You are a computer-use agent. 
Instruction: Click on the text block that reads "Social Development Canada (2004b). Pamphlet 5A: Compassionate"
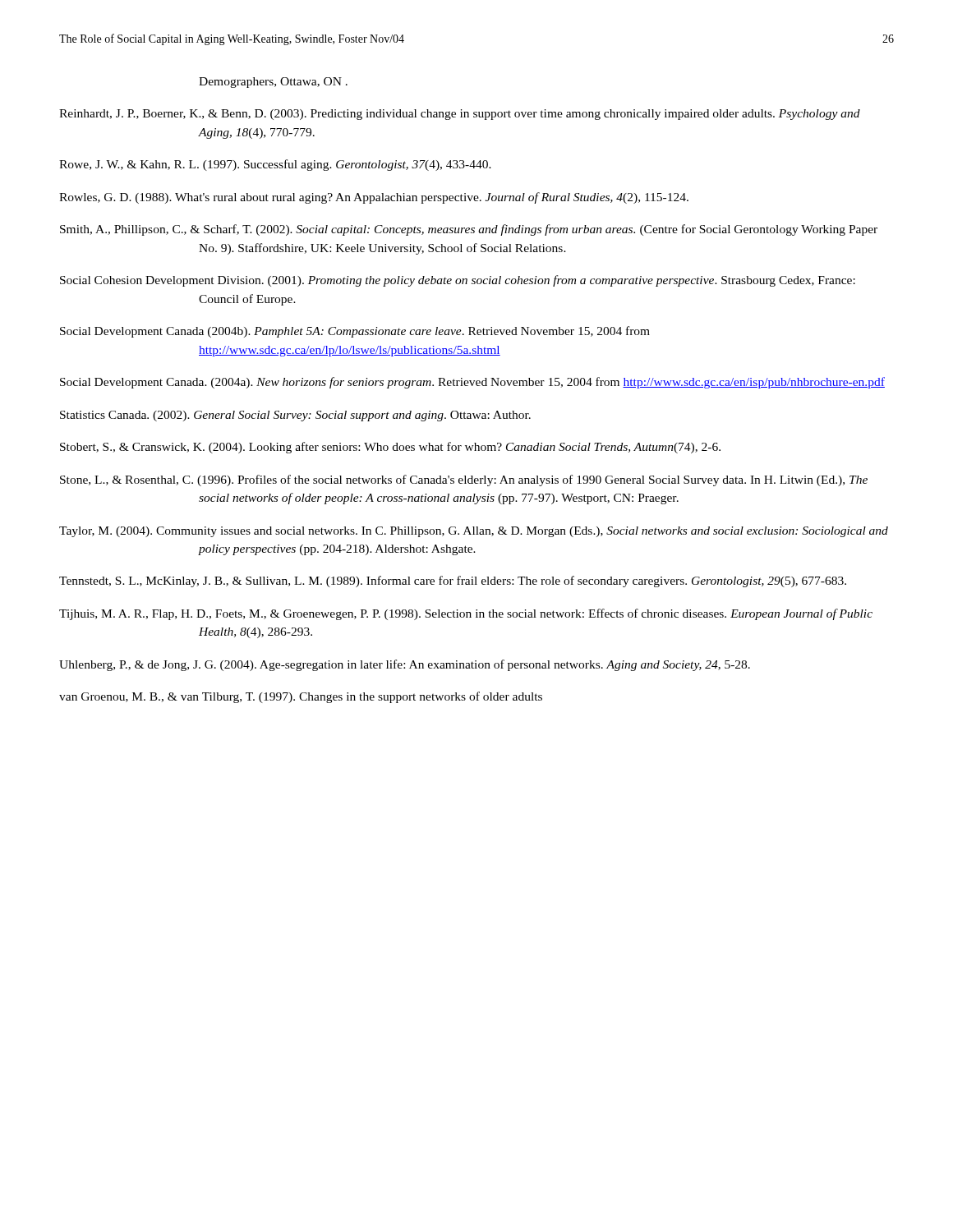(355, 340)
